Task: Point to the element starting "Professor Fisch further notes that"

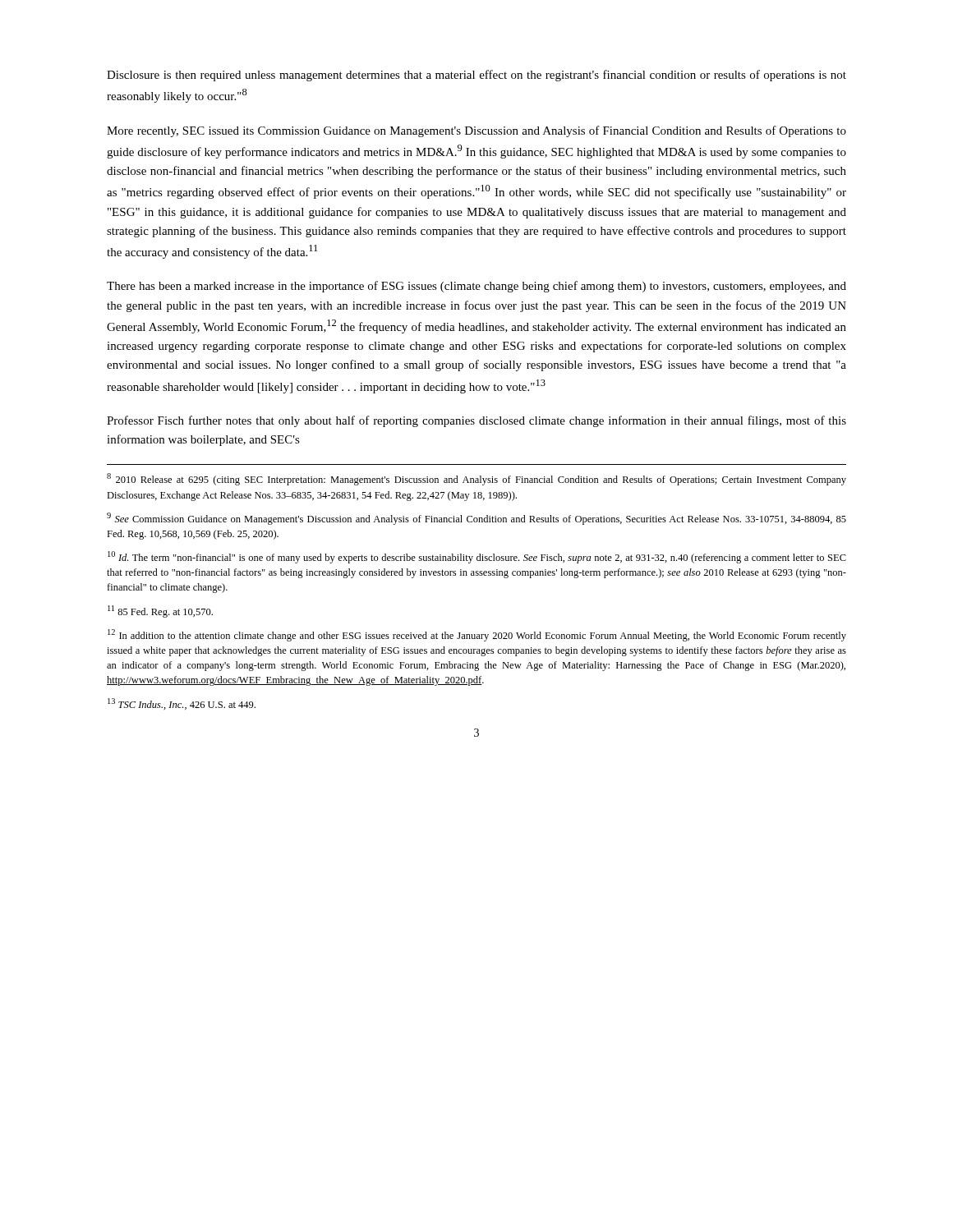Action: 476,430
